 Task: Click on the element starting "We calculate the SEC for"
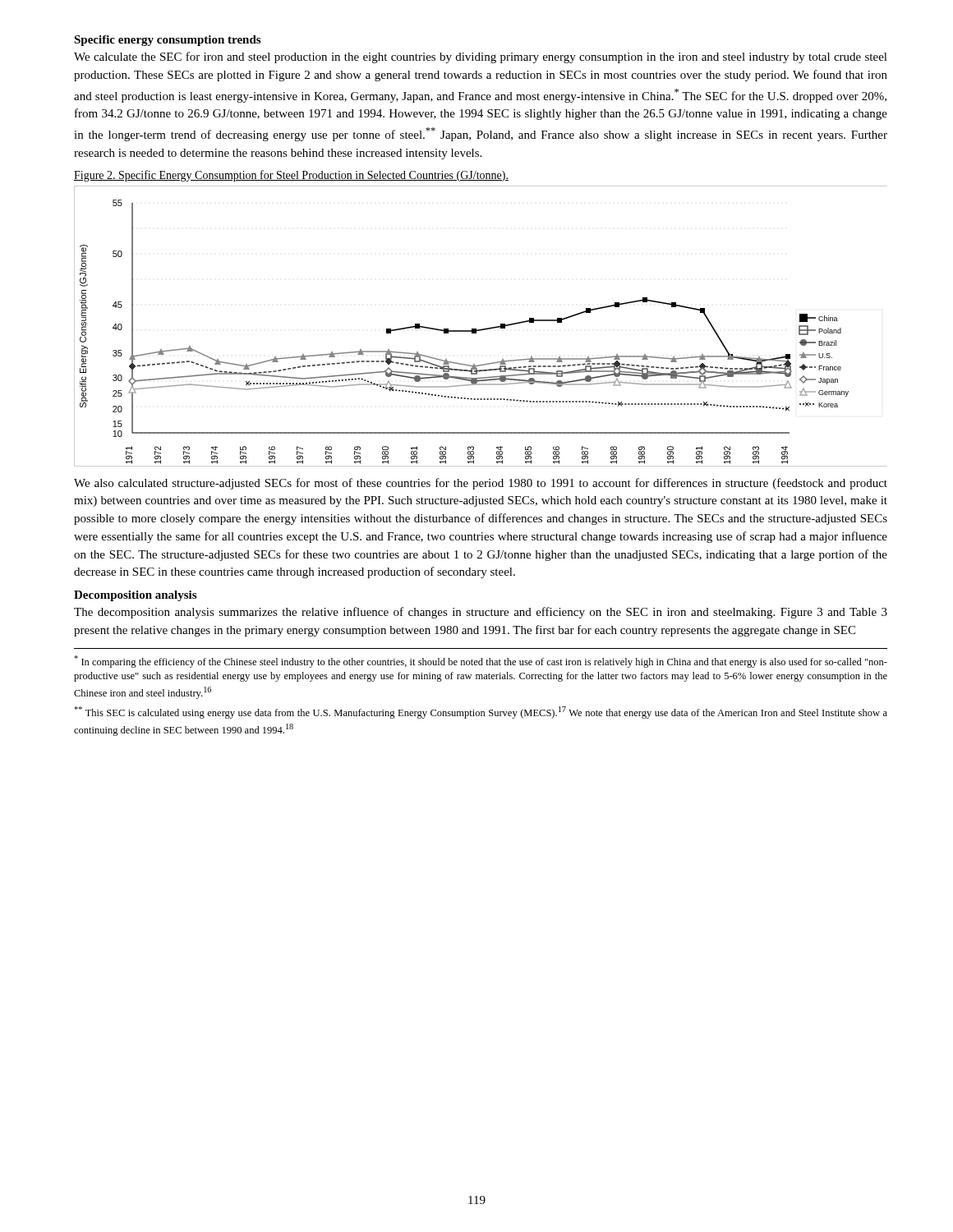(x=481, y=105)
